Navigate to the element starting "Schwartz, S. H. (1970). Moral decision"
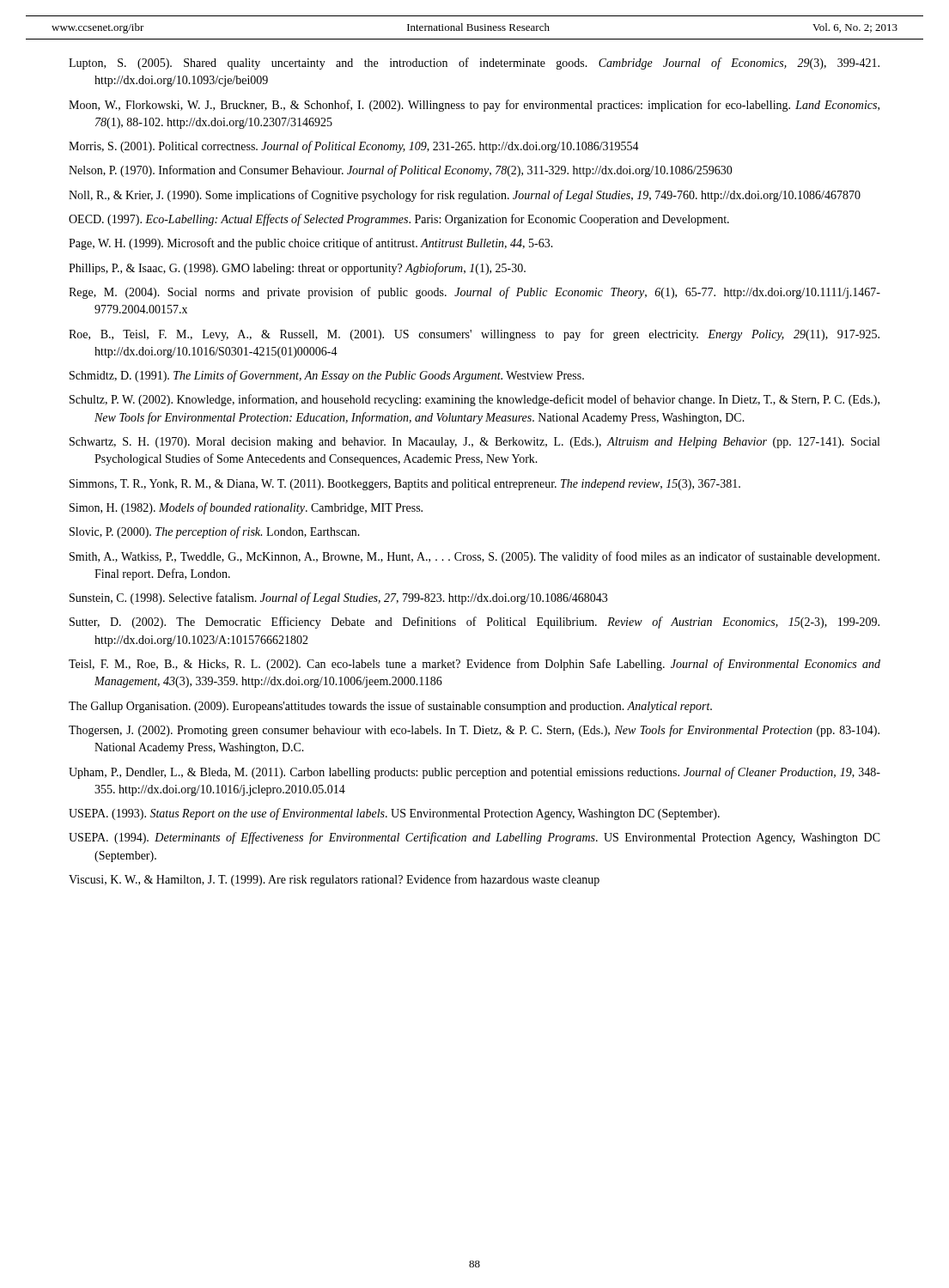This screenshot has width=949, height=1288. [x=474, y=451]
